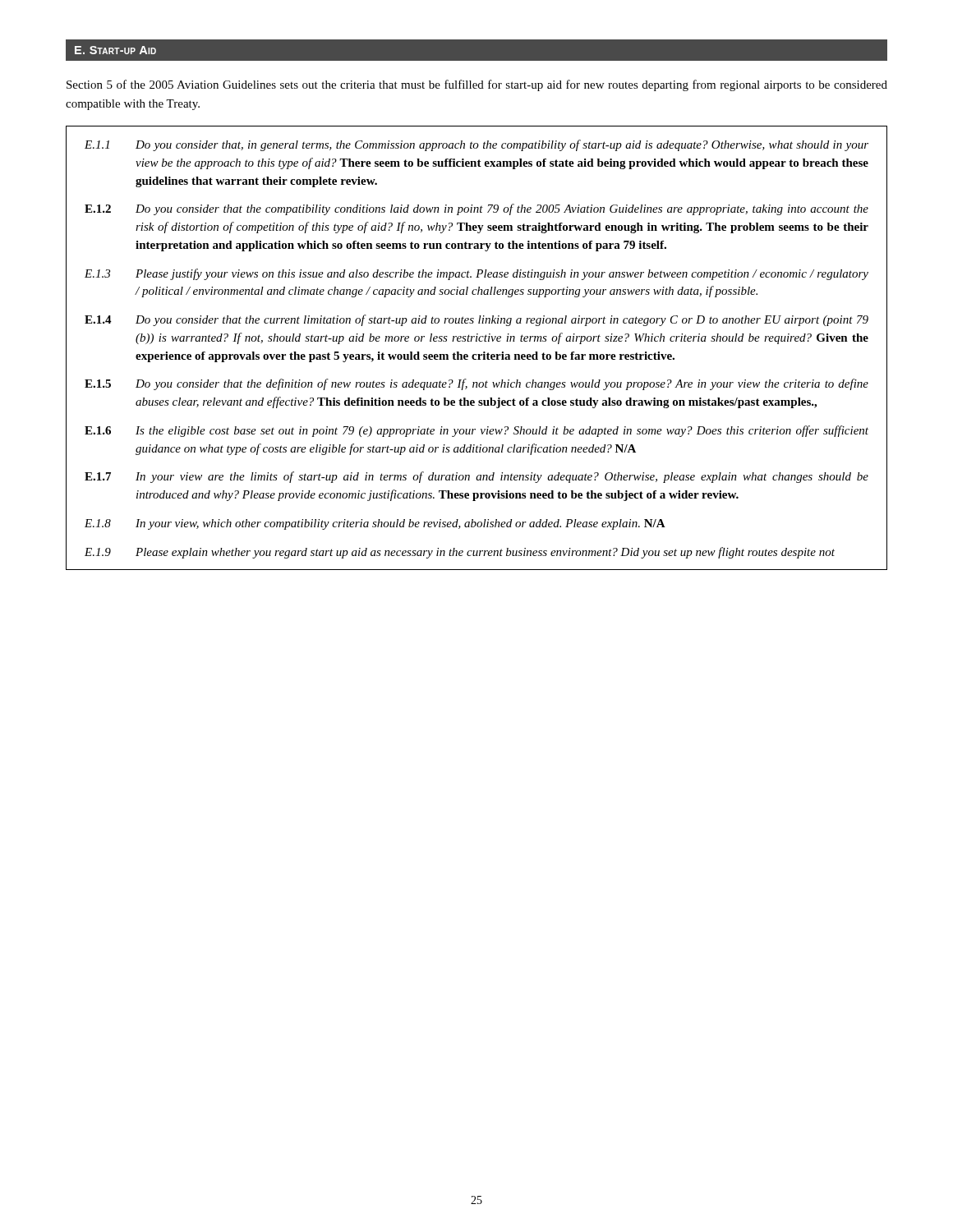Viewport: 953px width, 1232px height.
Task: Locate the text starting "E.1.6 Is the eligible cost base"
Action: pyautogui.click(x=476, y=440)
